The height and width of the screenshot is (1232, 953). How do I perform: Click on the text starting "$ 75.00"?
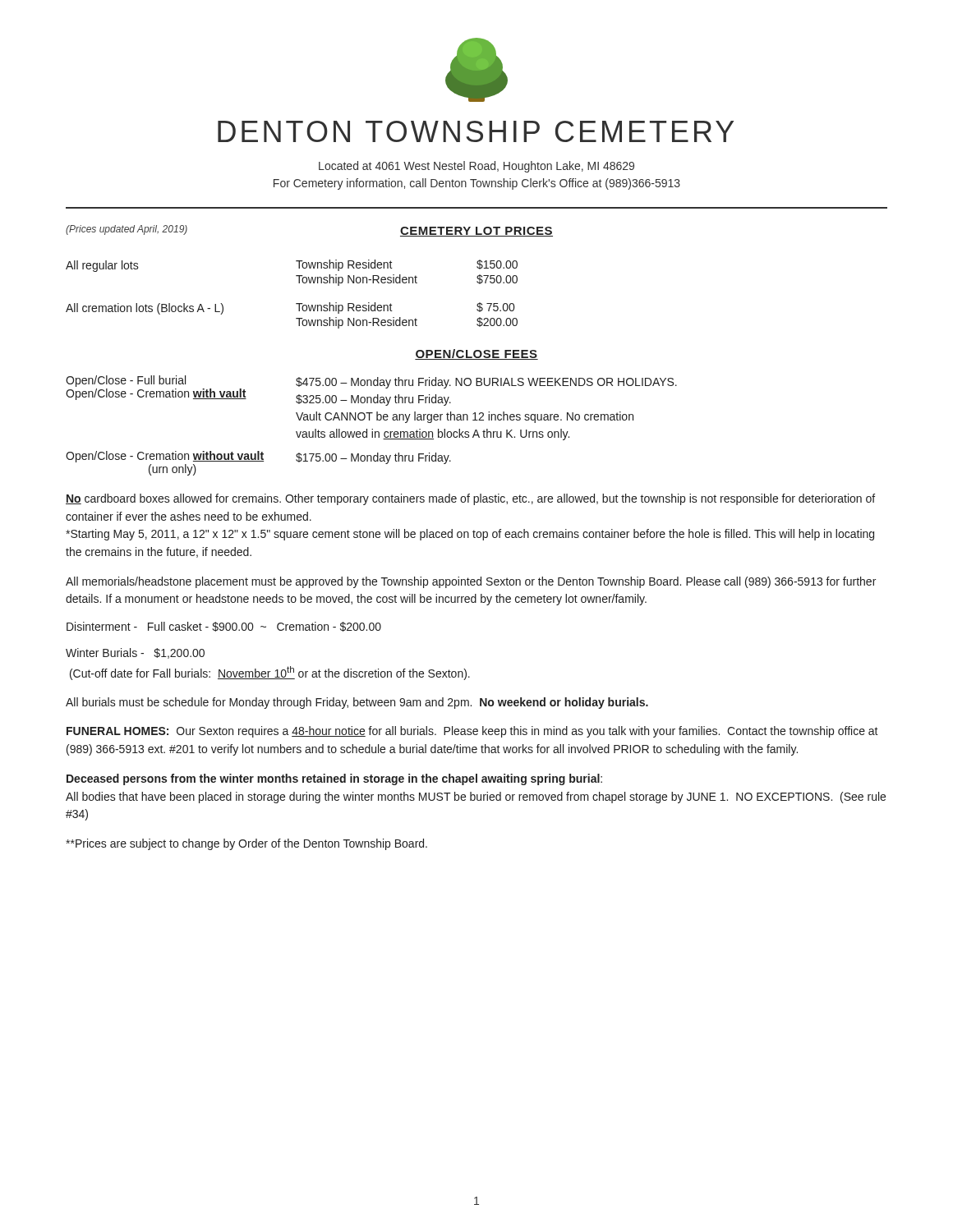496,307
